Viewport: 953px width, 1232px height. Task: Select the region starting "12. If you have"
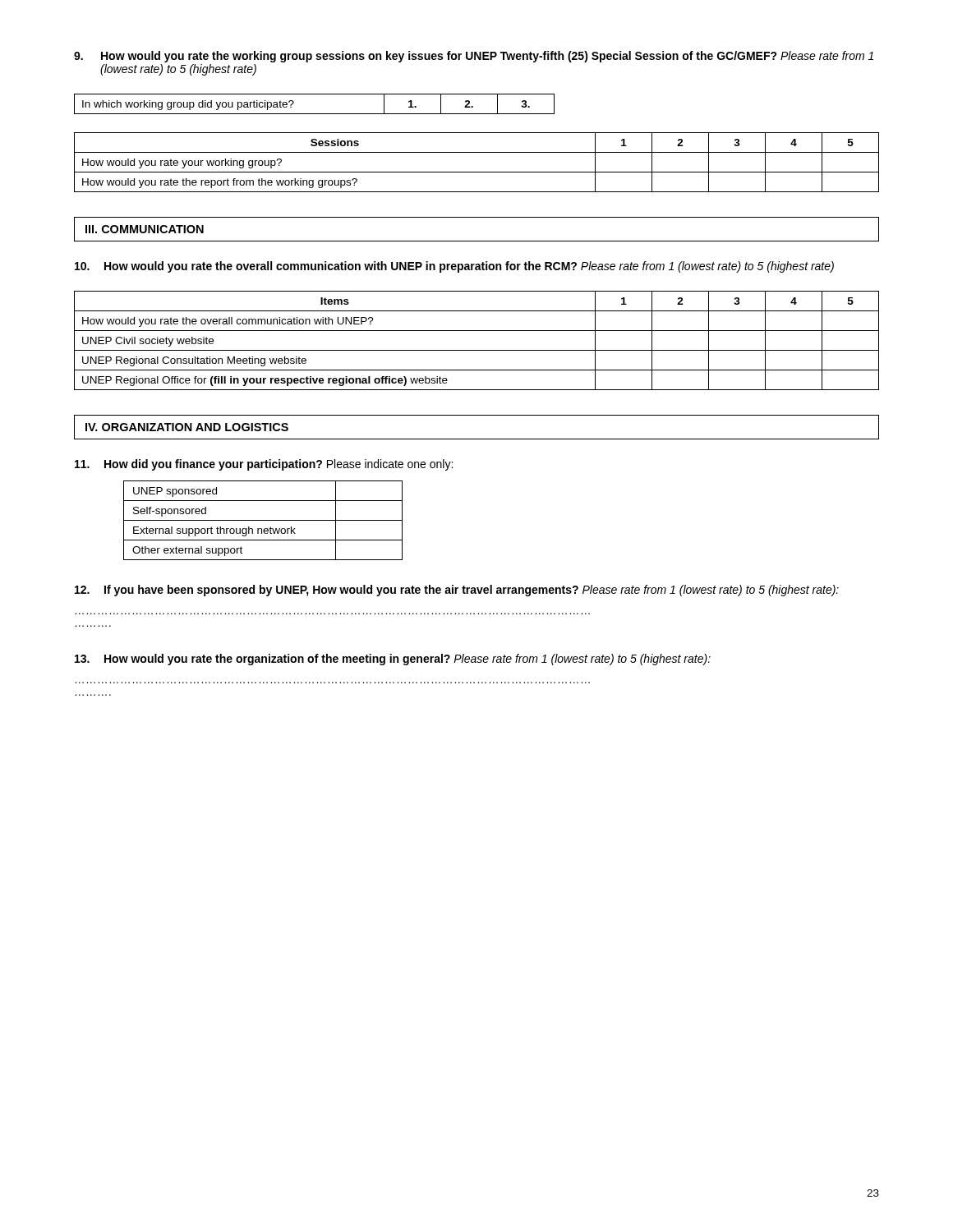tap(476, 590)
